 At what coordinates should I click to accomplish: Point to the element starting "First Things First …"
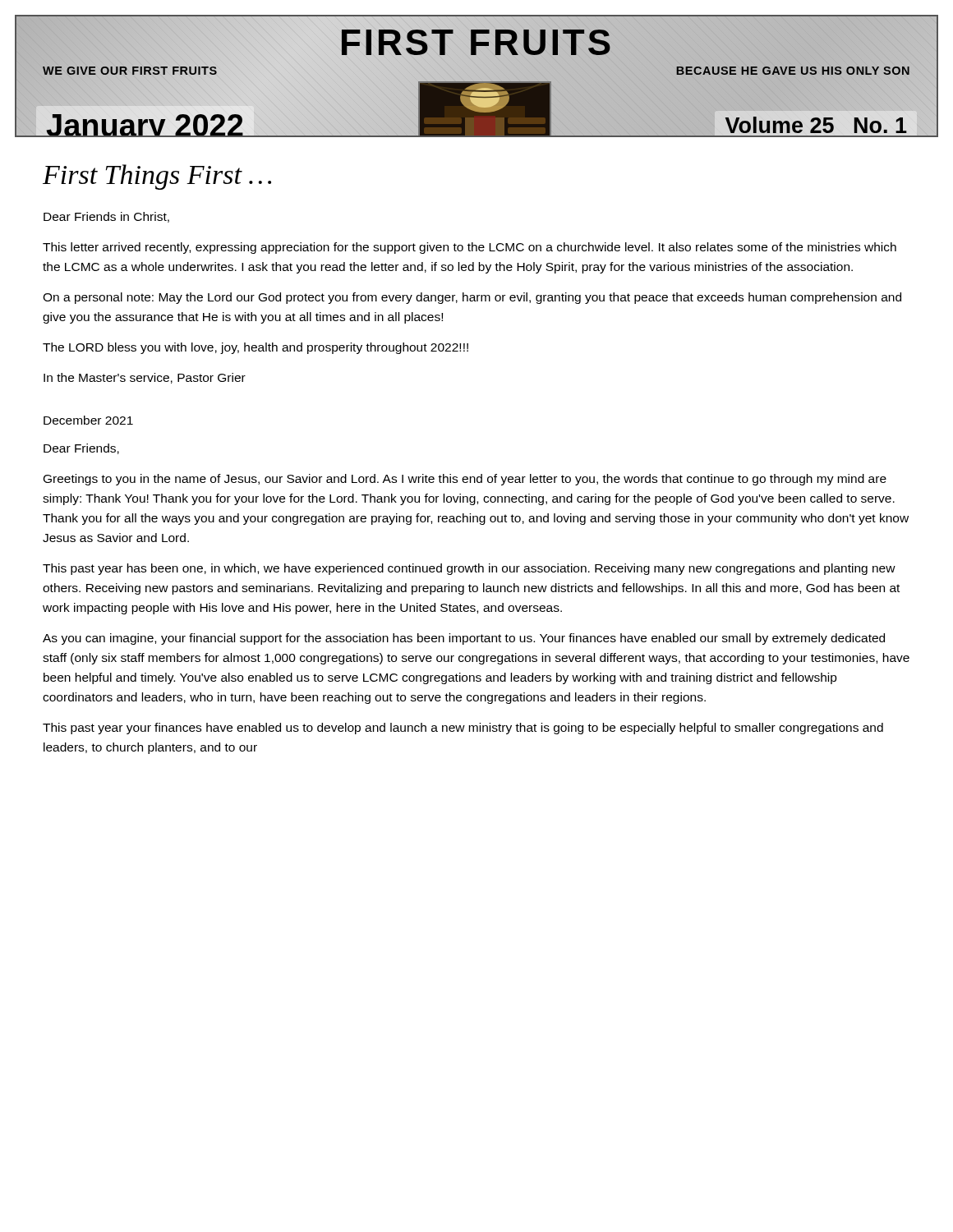pos(158,175)
